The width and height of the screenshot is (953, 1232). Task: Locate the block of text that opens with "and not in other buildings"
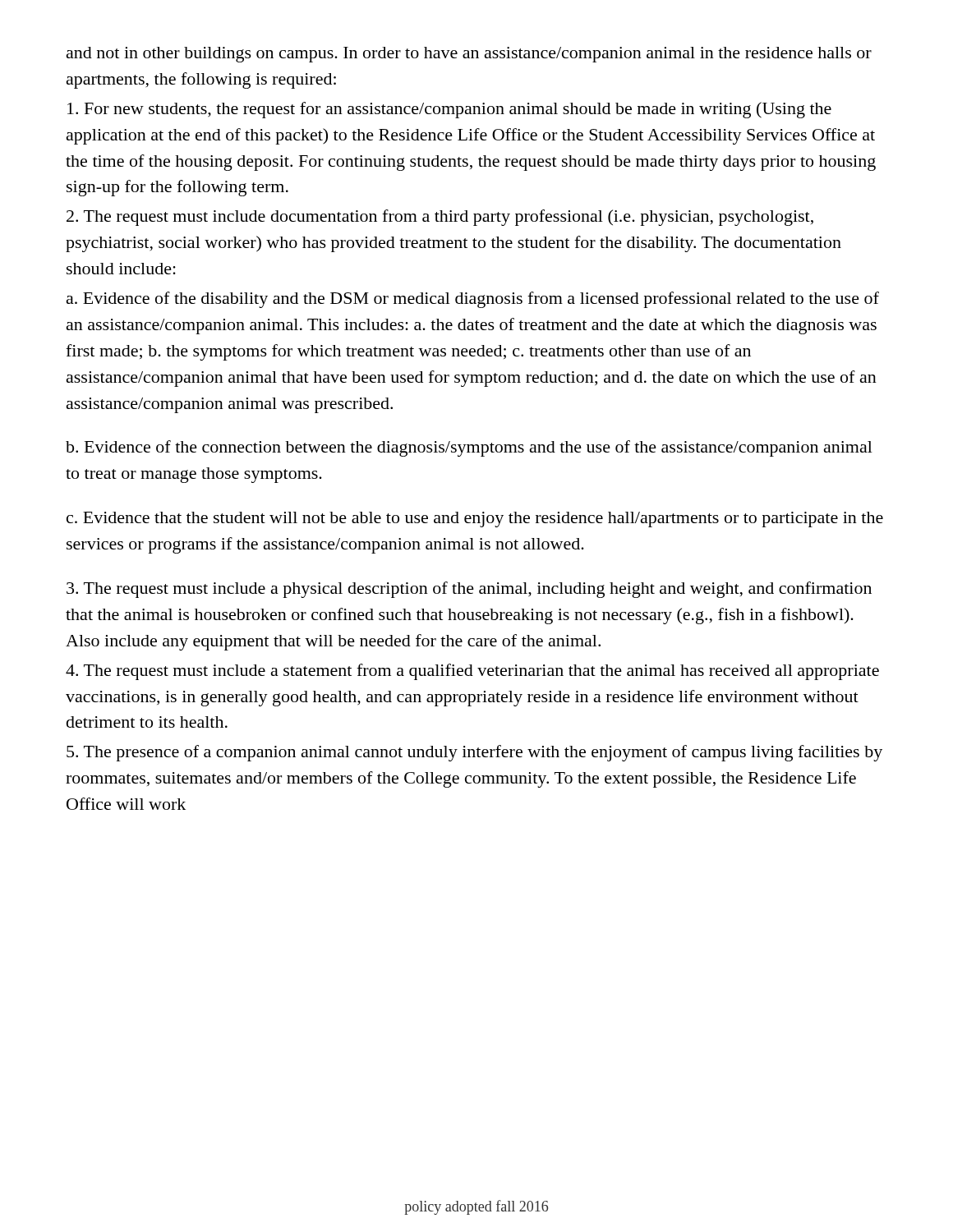tap(469, 55)
